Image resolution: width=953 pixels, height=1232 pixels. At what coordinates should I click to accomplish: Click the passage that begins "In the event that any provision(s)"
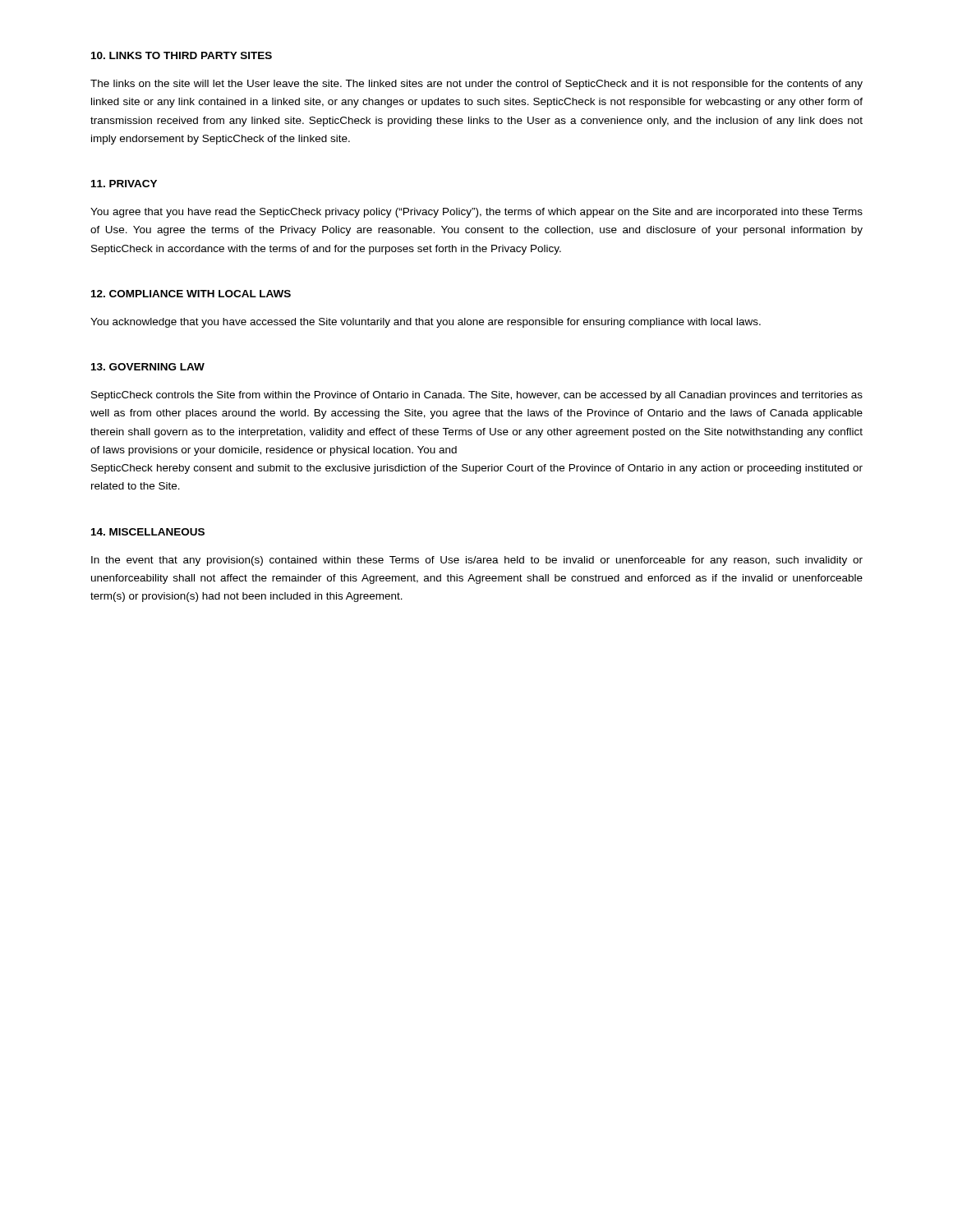pyautogui.click(x=476, y=578)
